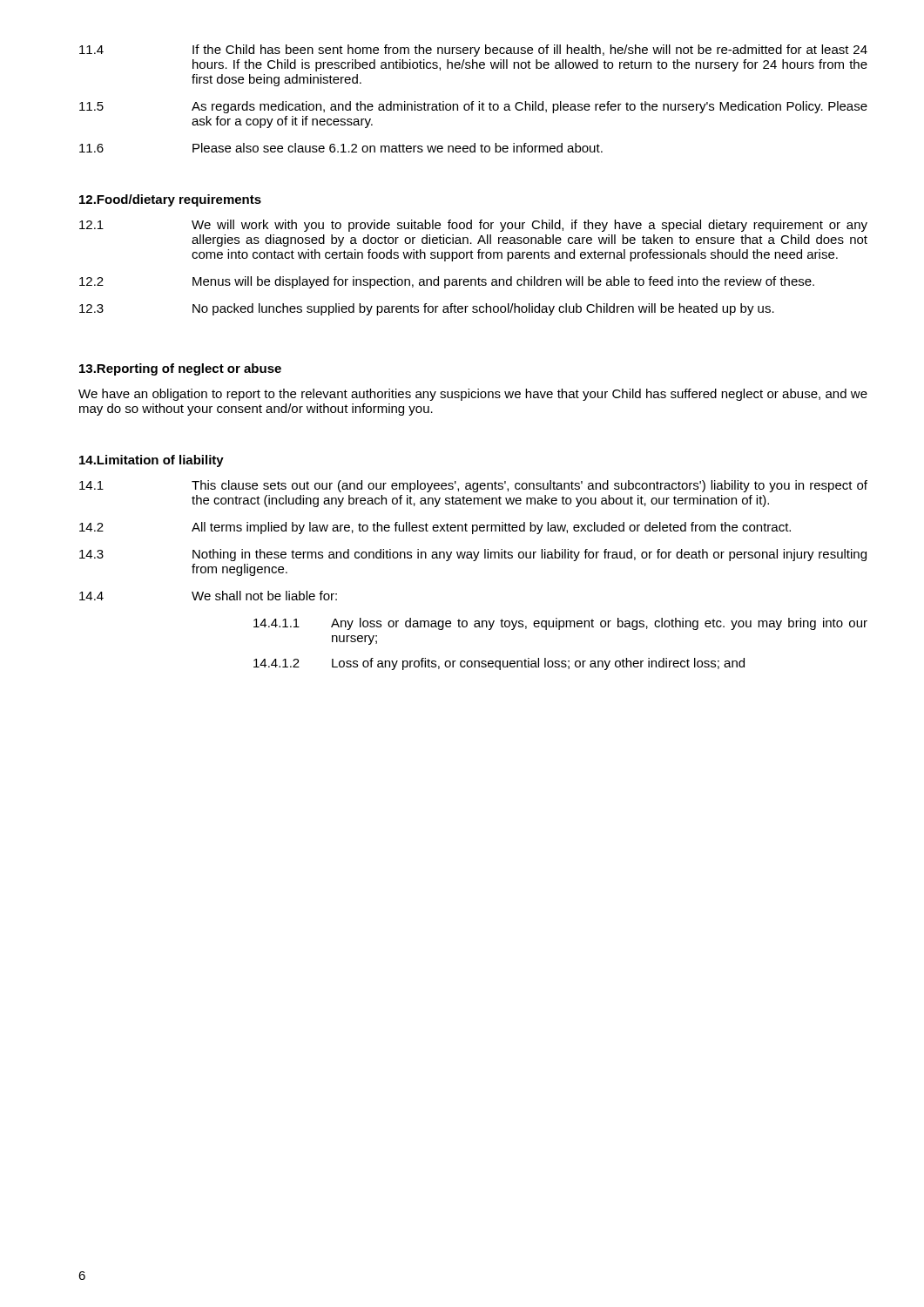Viewport: 924px width, 1307px height.
Task: Find the list item that reads "11.5 As regards medication, and the administration of"
Action: 473,113
